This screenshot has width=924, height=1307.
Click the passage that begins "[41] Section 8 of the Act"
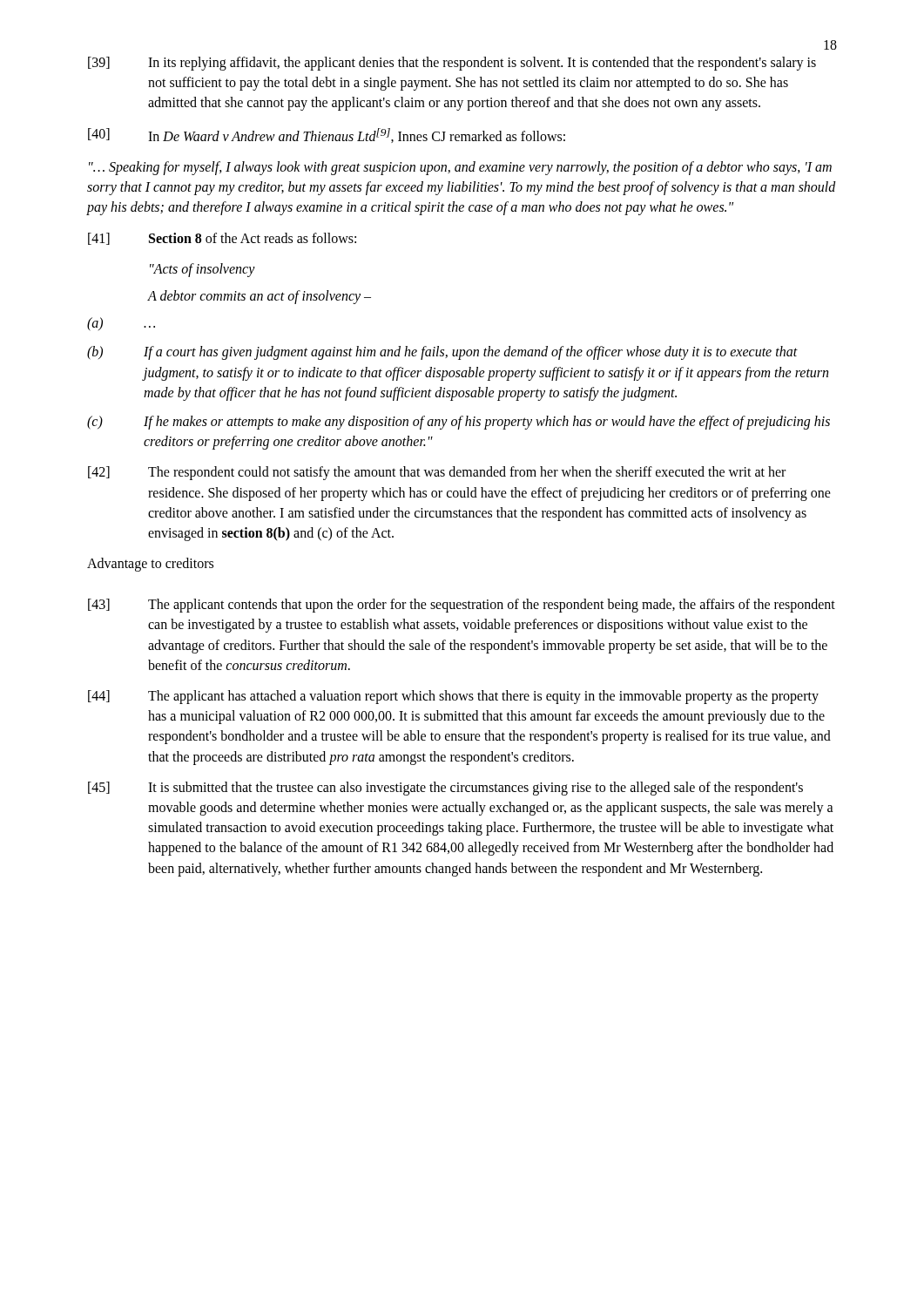pyautogui.click(x=222, y=239)
